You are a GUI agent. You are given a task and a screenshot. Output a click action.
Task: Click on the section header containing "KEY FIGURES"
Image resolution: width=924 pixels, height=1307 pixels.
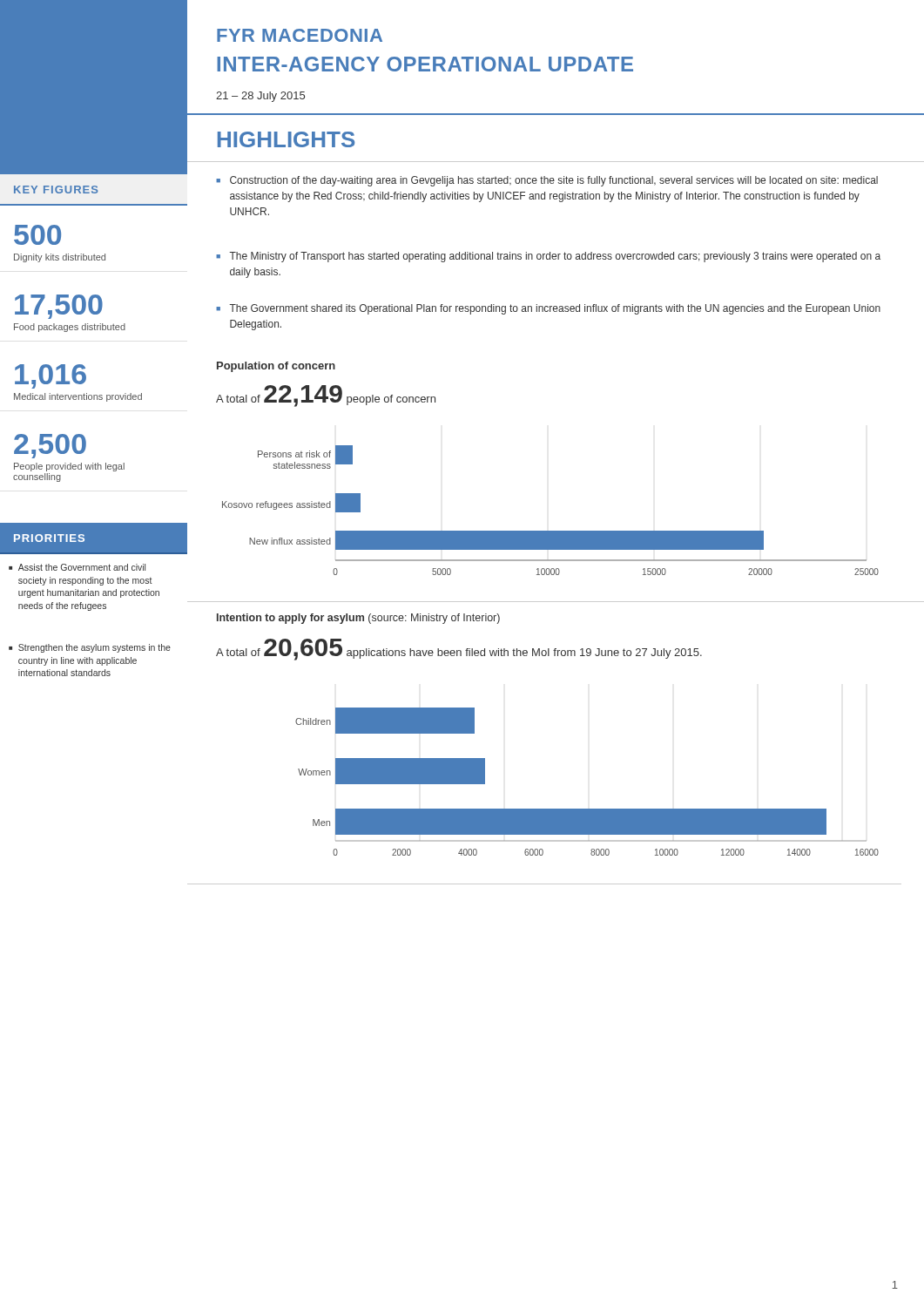click(x=56, y=190)
